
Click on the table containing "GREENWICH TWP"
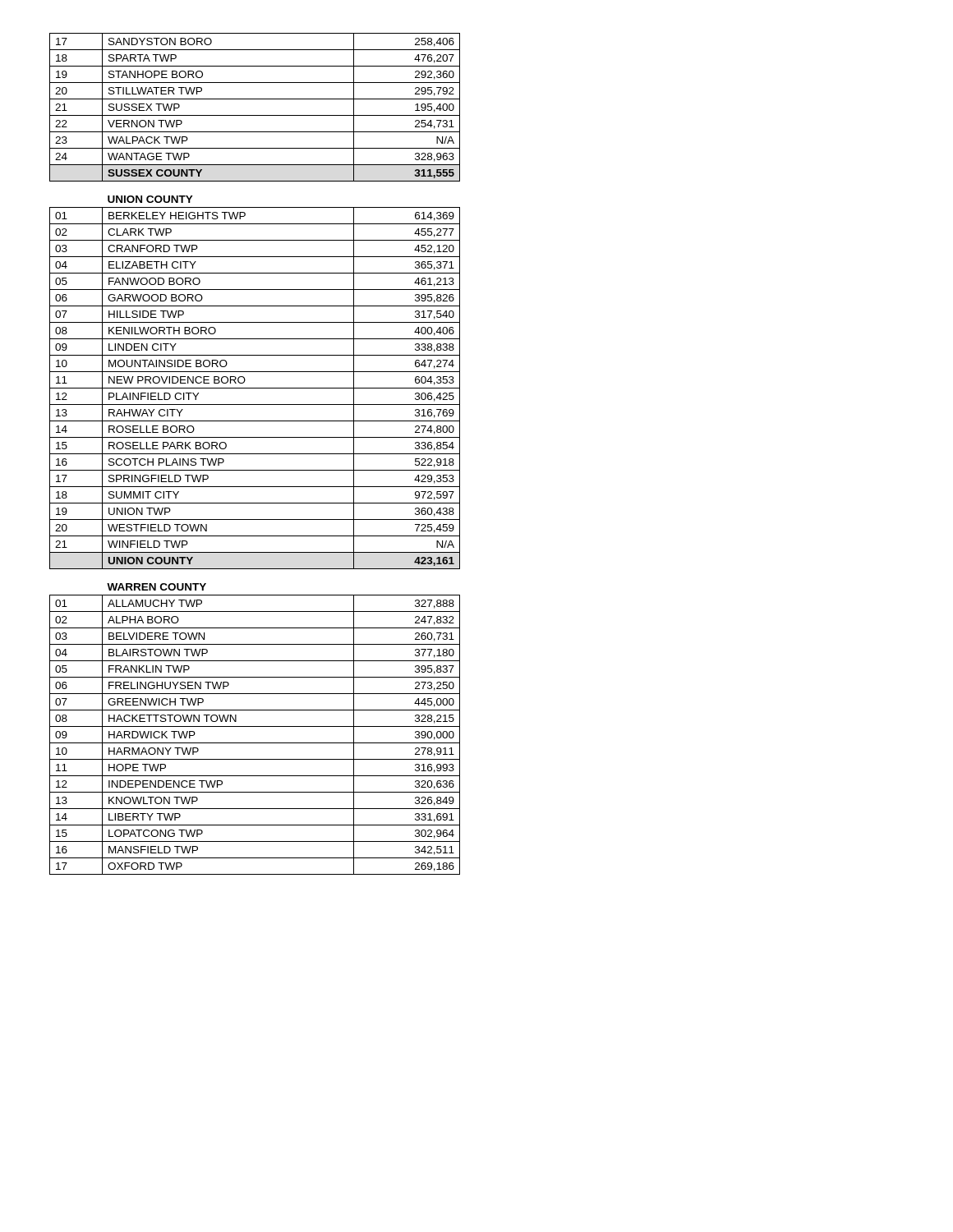[255, 454]
